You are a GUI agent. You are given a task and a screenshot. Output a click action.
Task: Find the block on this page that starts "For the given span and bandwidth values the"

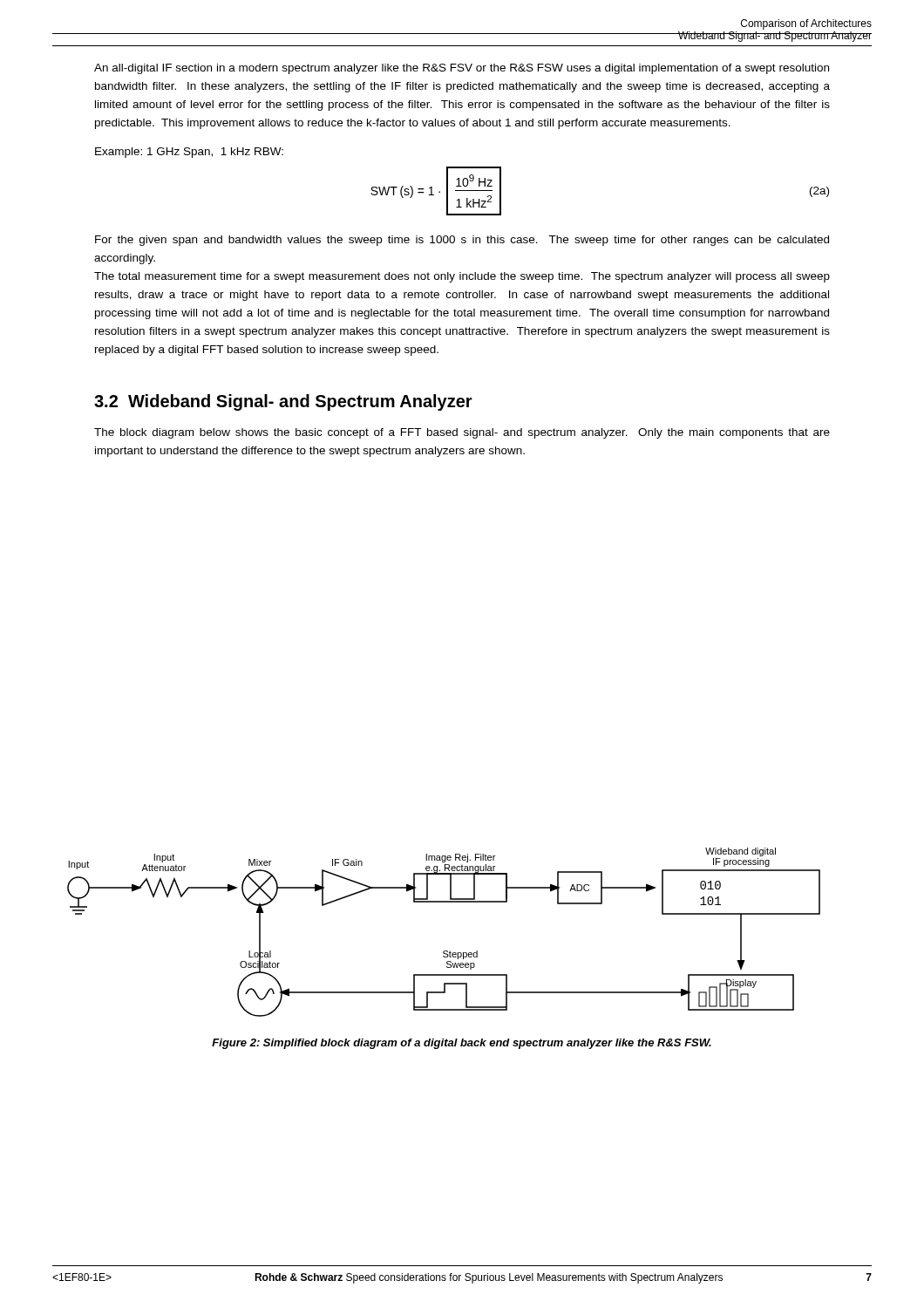coord(462,294)
